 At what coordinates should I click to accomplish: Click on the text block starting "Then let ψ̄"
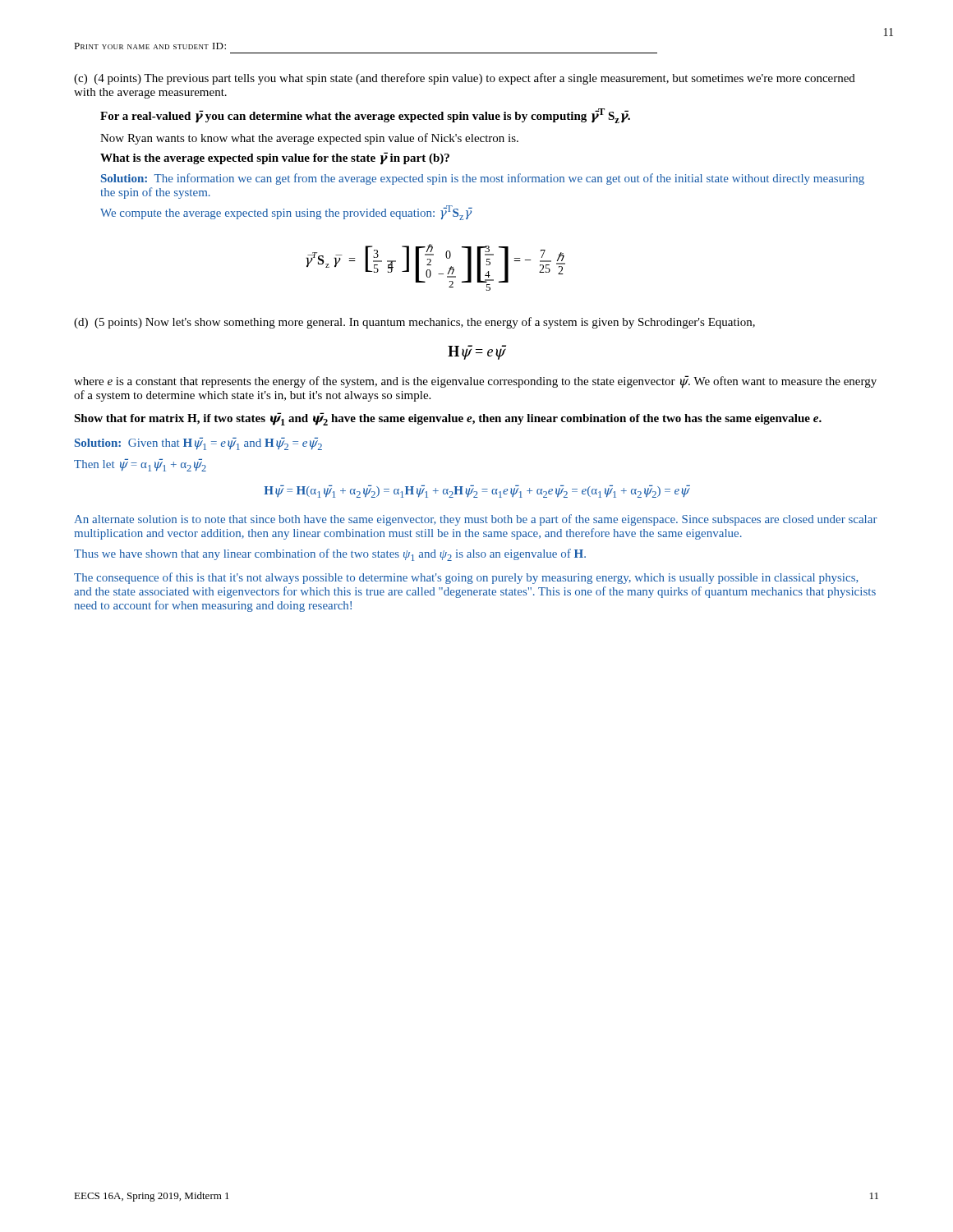[x=140, y=466]
